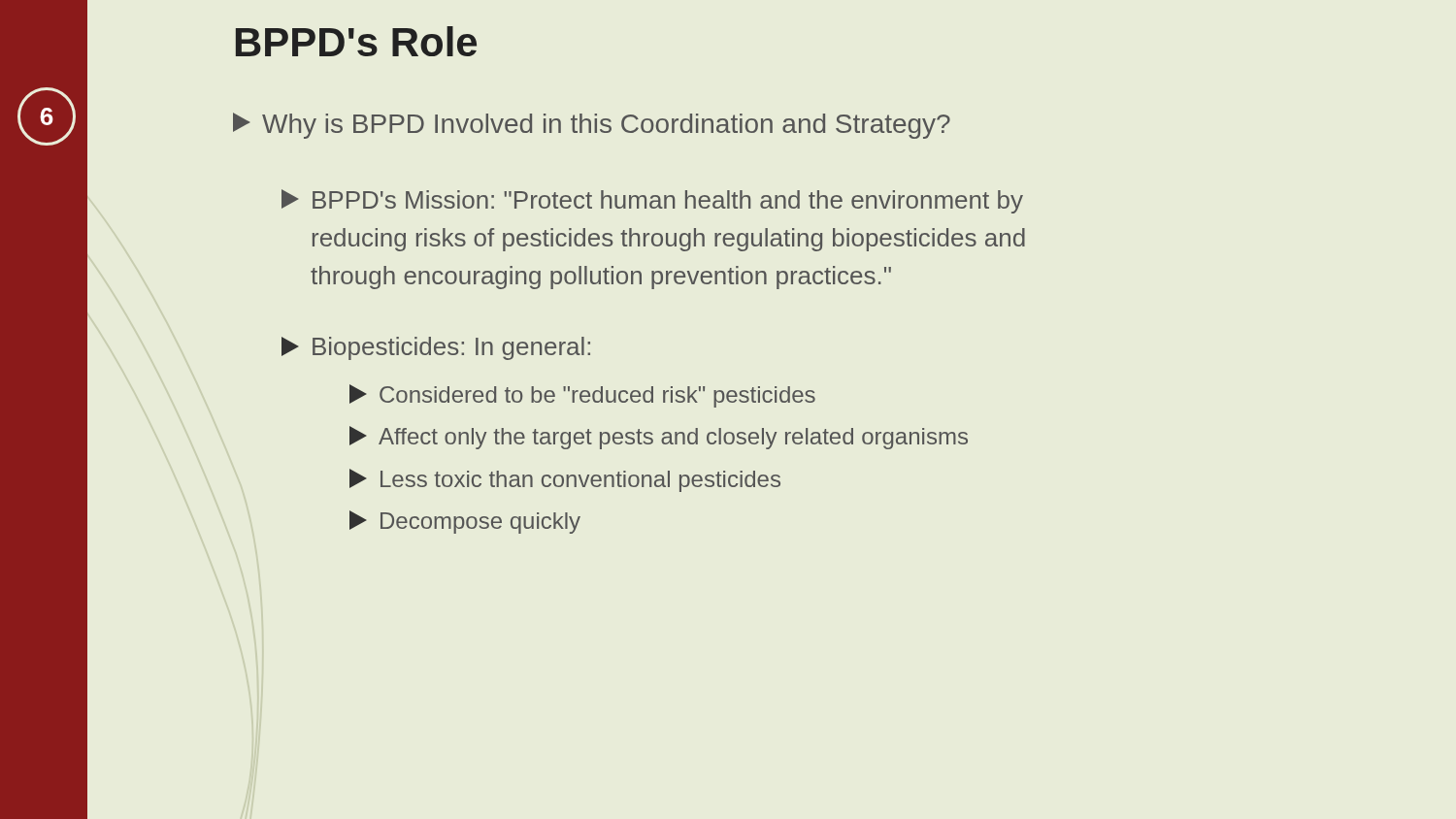Locate the text starting "BPPD's Mission: "Protect"
Image resolution: width=1456 pixels, height=819 pixels.
854,238
